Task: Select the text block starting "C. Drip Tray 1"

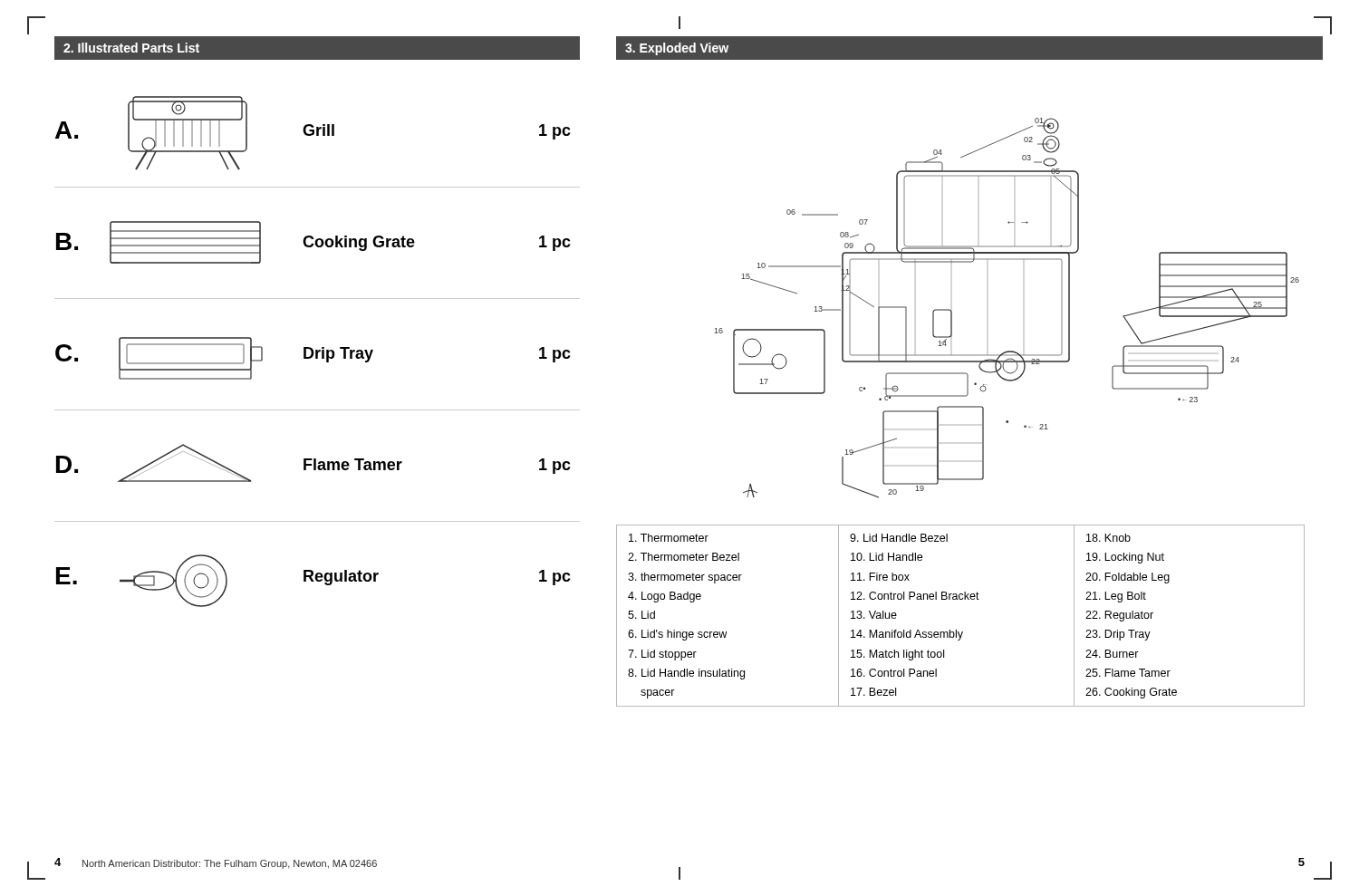Action: (317, 353)
